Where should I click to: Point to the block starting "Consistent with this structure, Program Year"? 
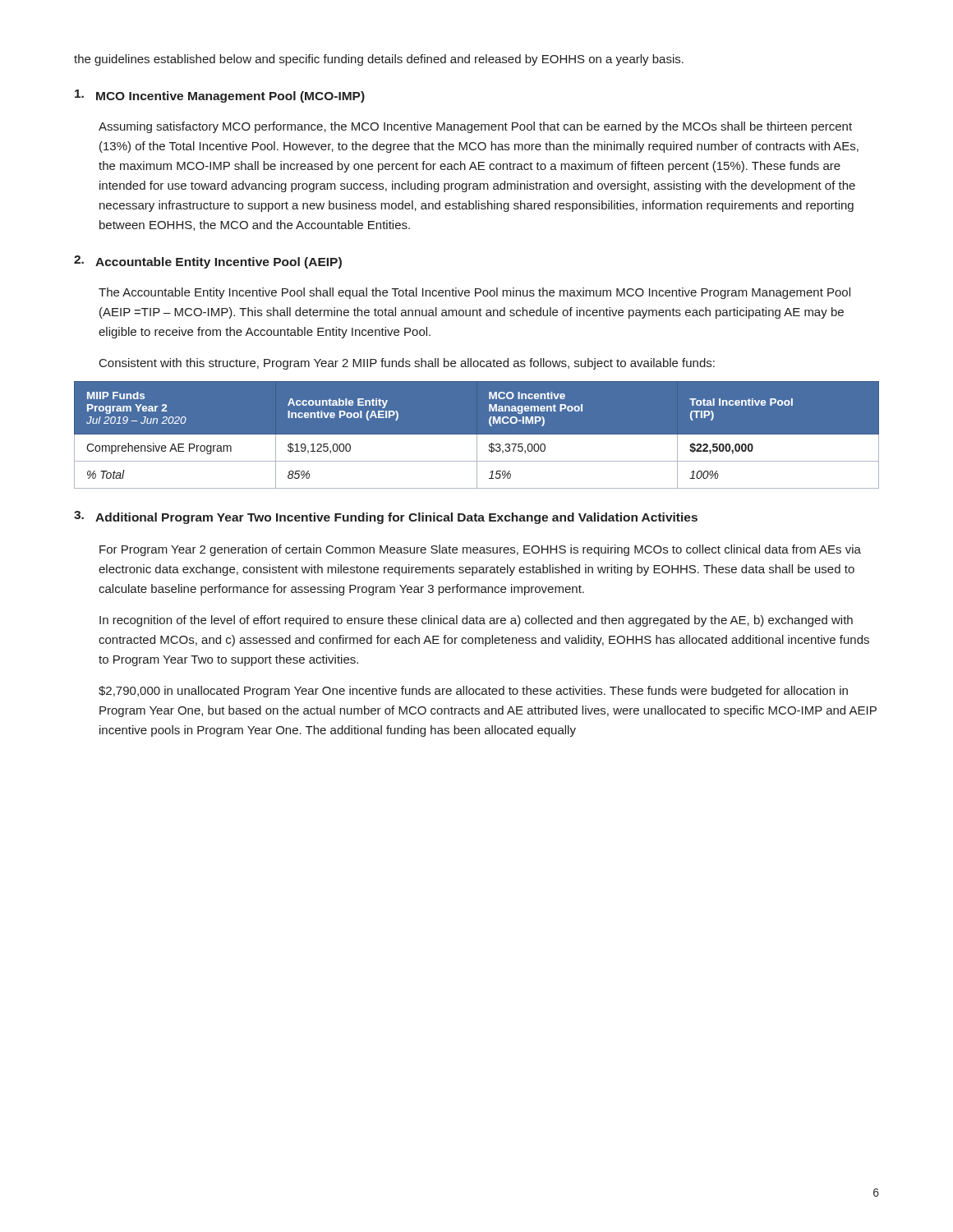click(x=407, y=363)
